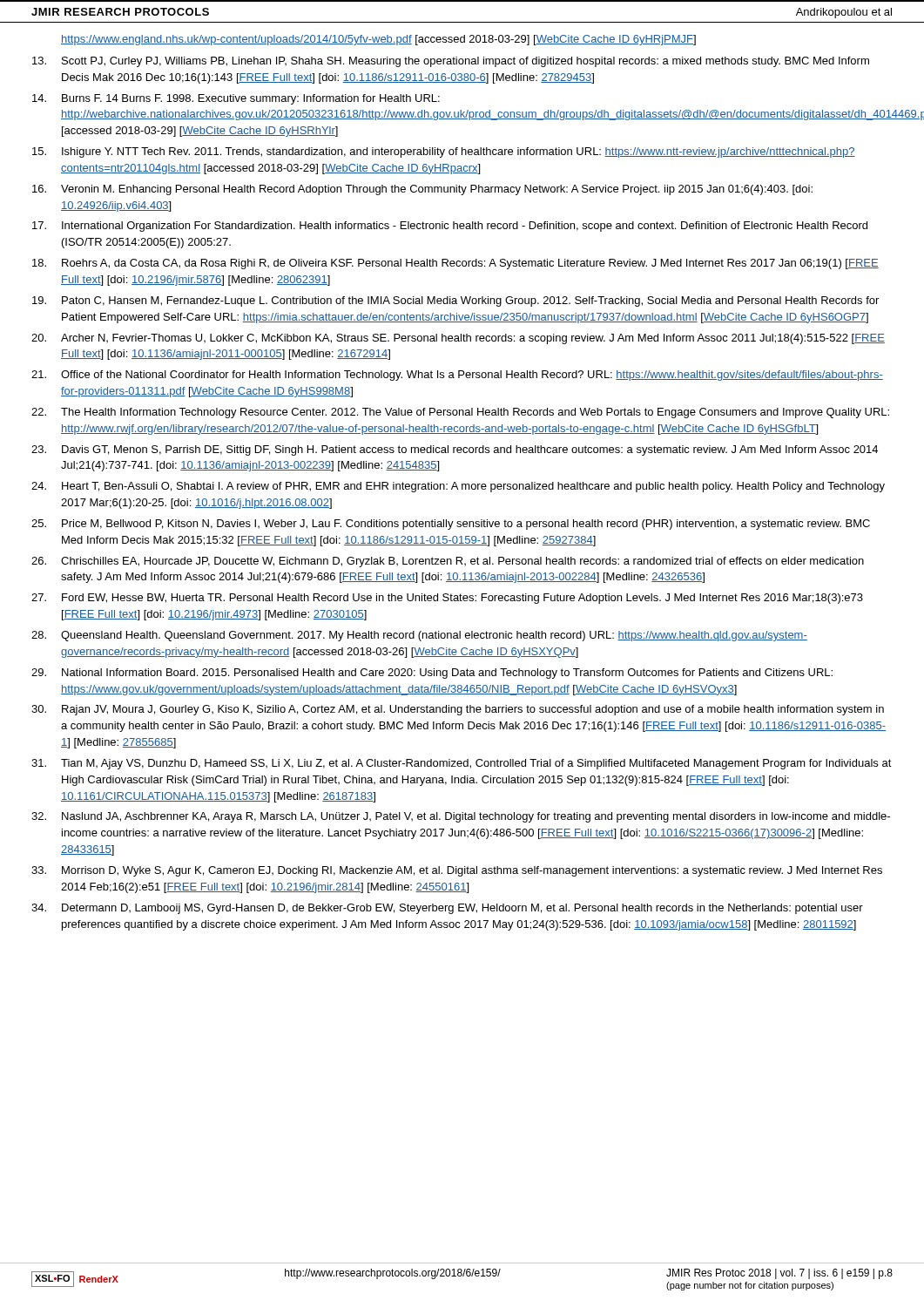Find the block on this page that starts "22. The Health Information Technology Resource Center."
Image resolution: width=924 pixels, height=1307 pixels.
point(462,421)
